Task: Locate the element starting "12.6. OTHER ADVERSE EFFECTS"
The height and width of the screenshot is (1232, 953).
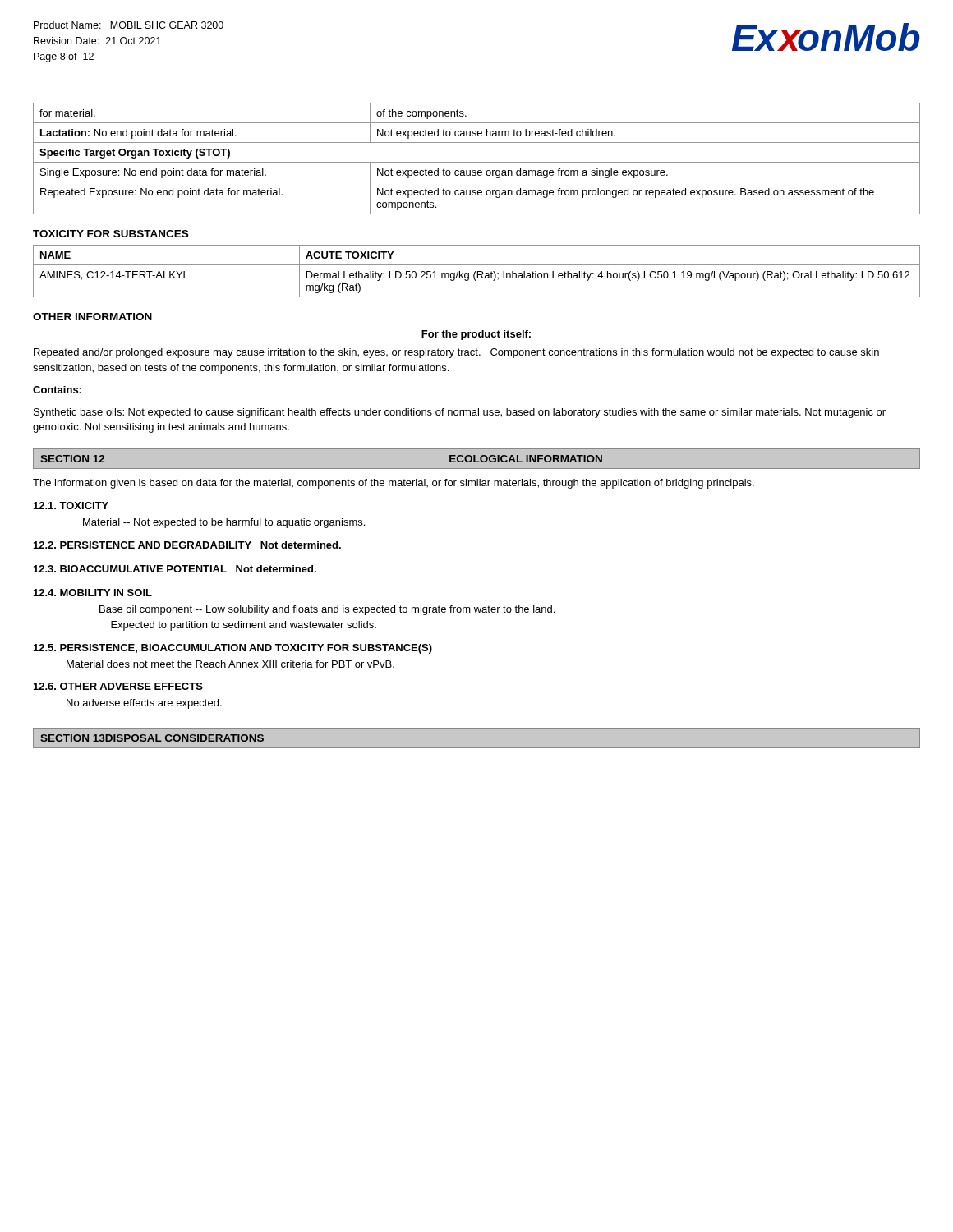Action: [x=118, y=687]
